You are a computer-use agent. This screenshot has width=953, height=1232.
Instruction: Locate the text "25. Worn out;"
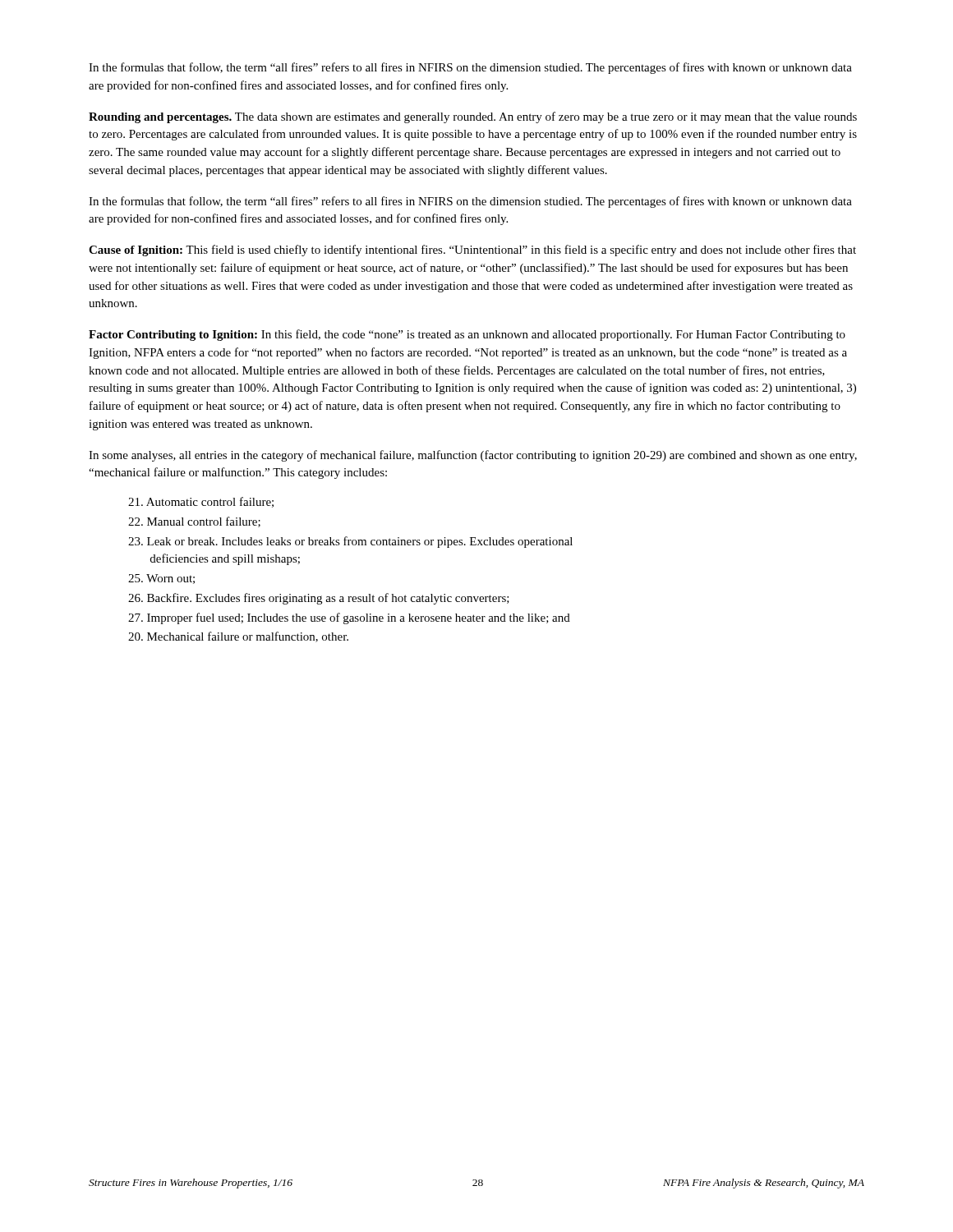point(162,578)
